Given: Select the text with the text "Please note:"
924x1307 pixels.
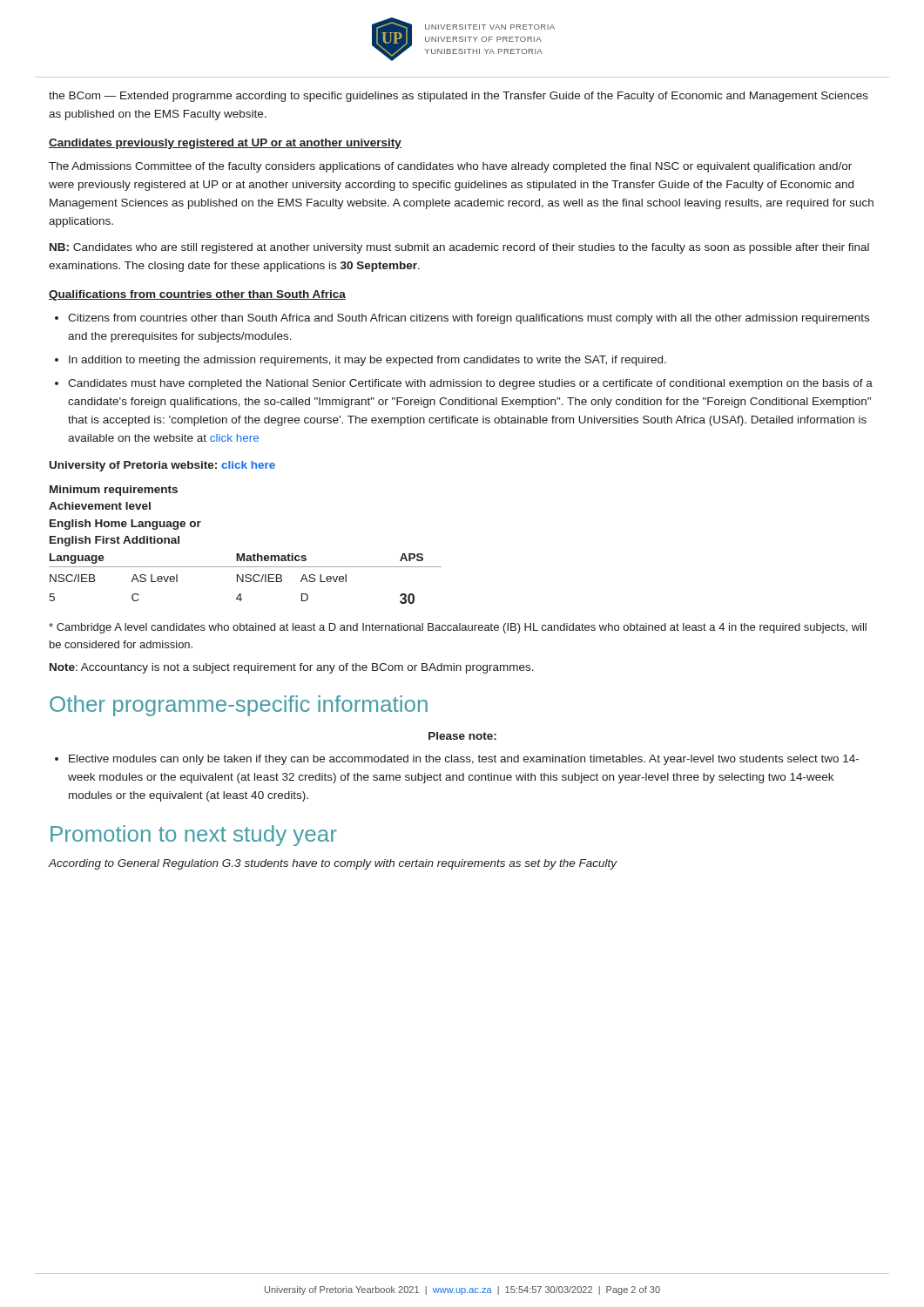Looking at the screenshot, I should 462,736.
